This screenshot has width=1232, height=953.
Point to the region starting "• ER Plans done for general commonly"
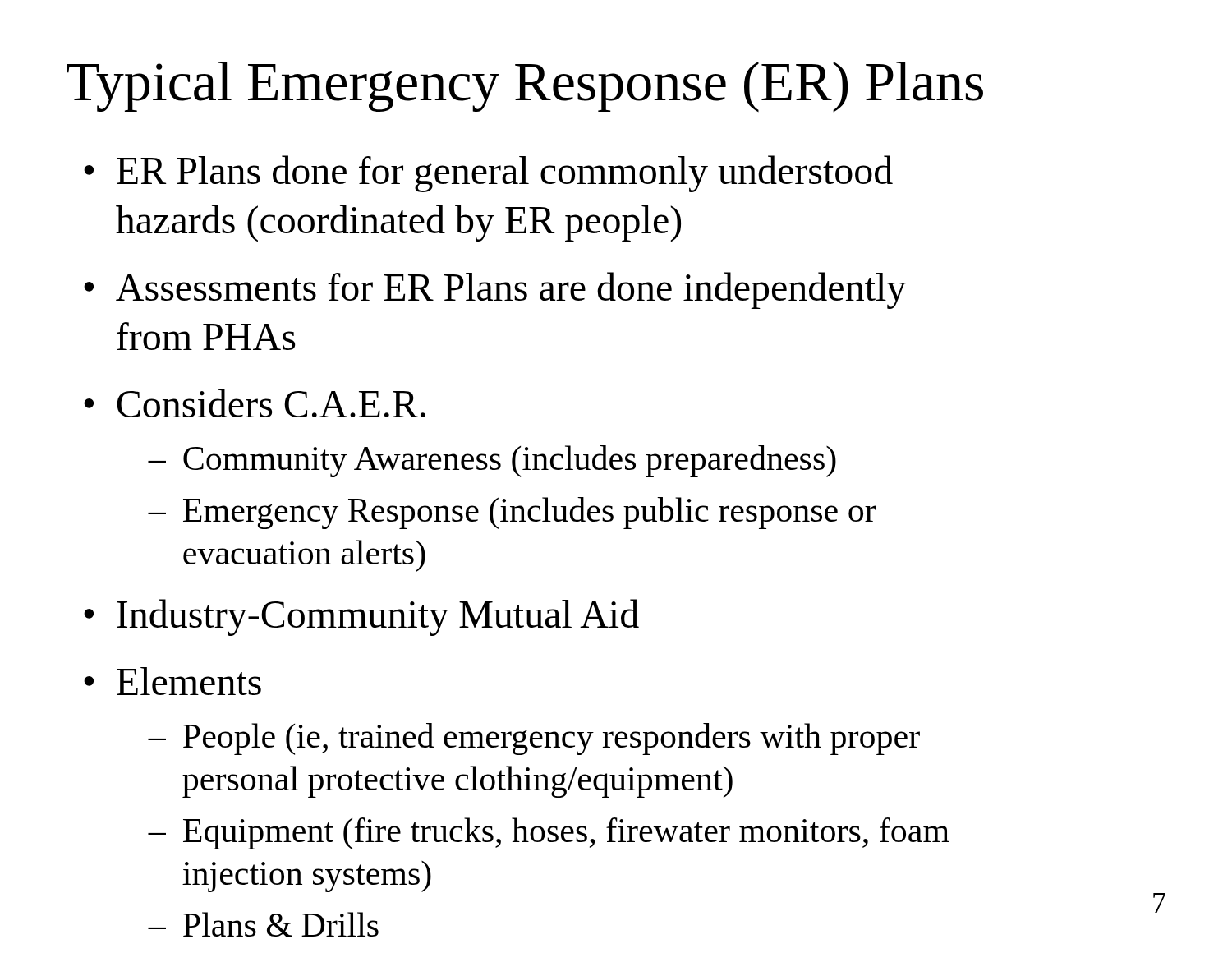coord(488,196)
